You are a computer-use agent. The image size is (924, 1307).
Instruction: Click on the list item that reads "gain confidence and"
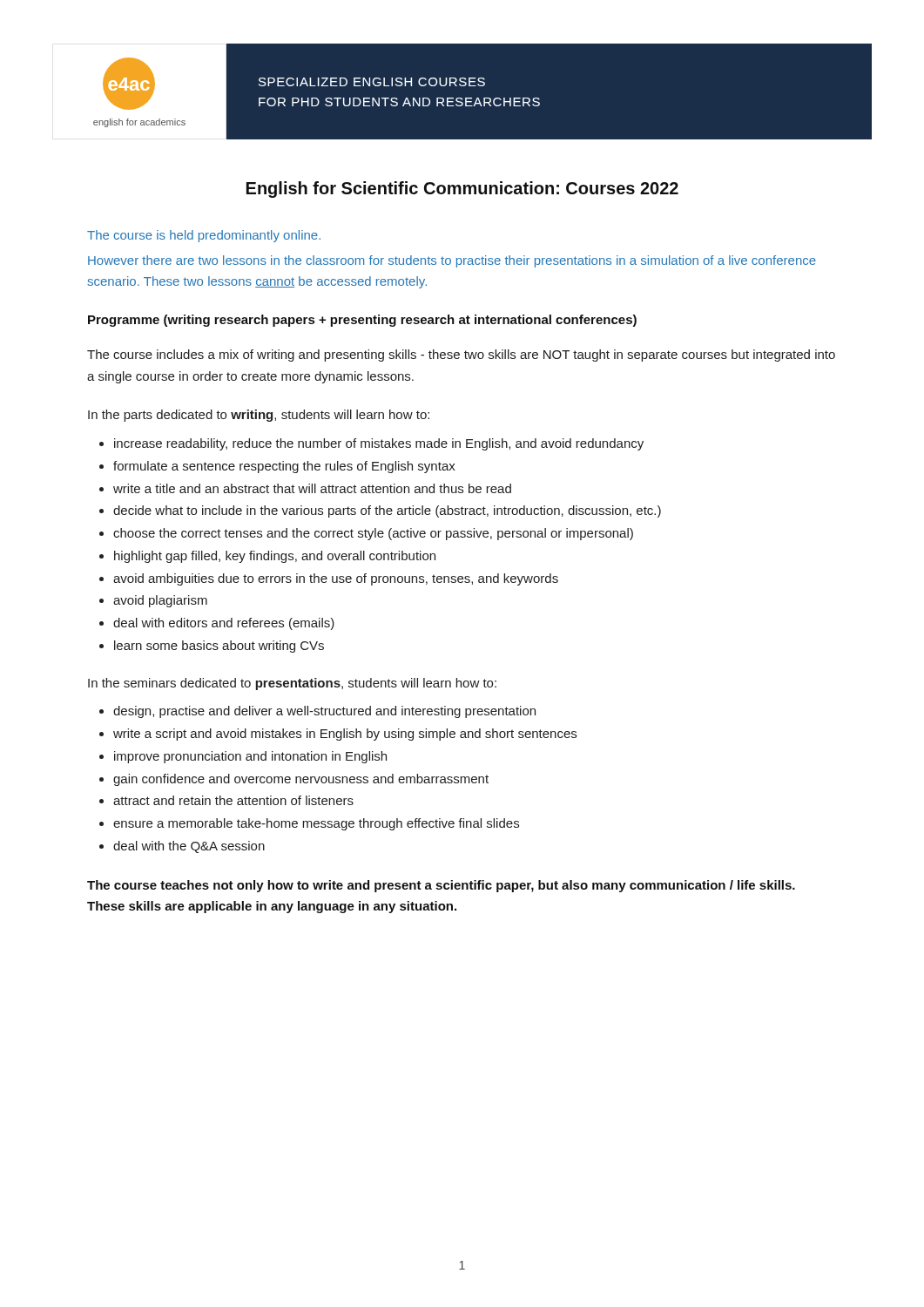(301, 778)
